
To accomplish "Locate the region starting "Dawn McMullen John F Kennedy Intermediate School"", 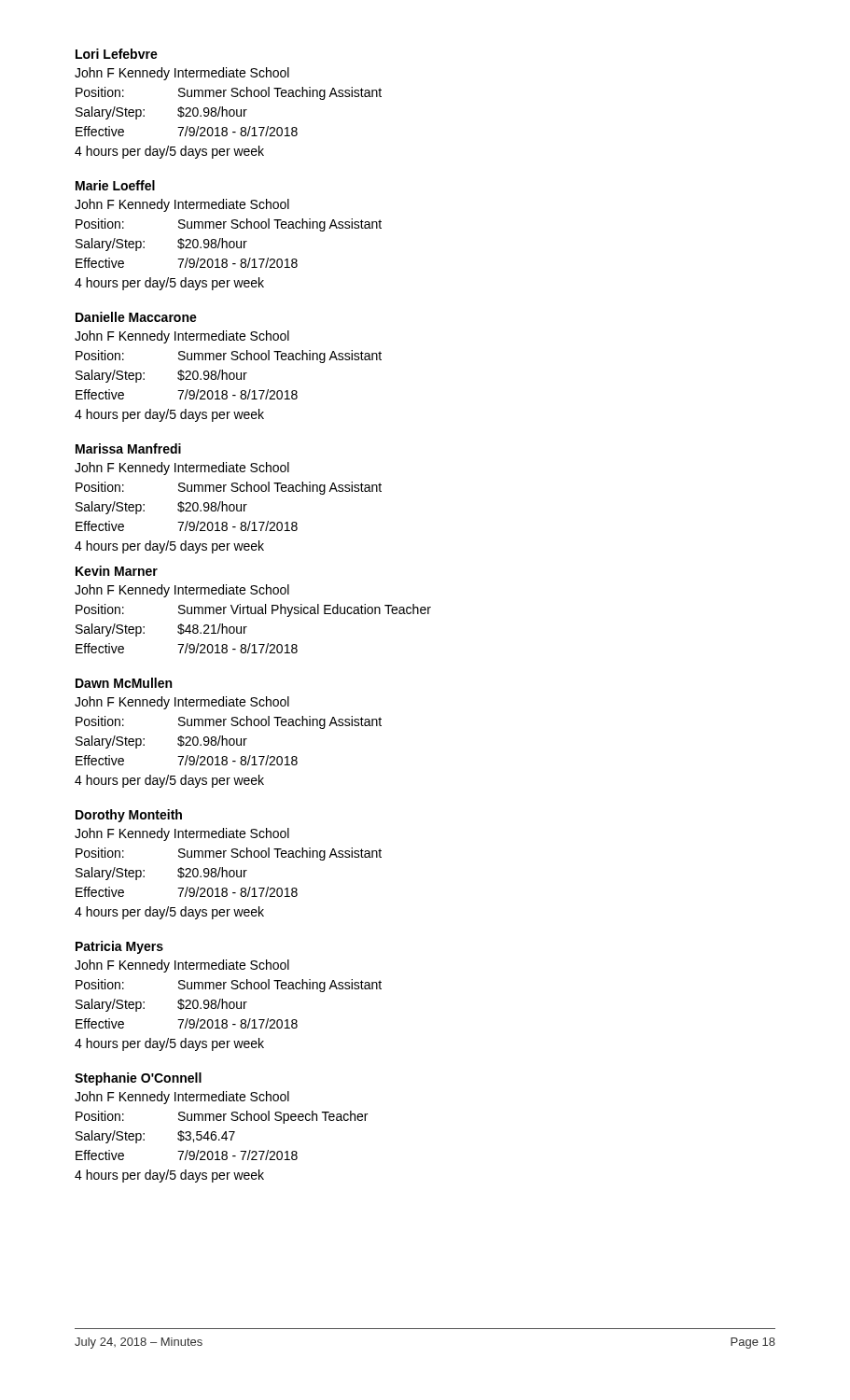I will [124, 683].
